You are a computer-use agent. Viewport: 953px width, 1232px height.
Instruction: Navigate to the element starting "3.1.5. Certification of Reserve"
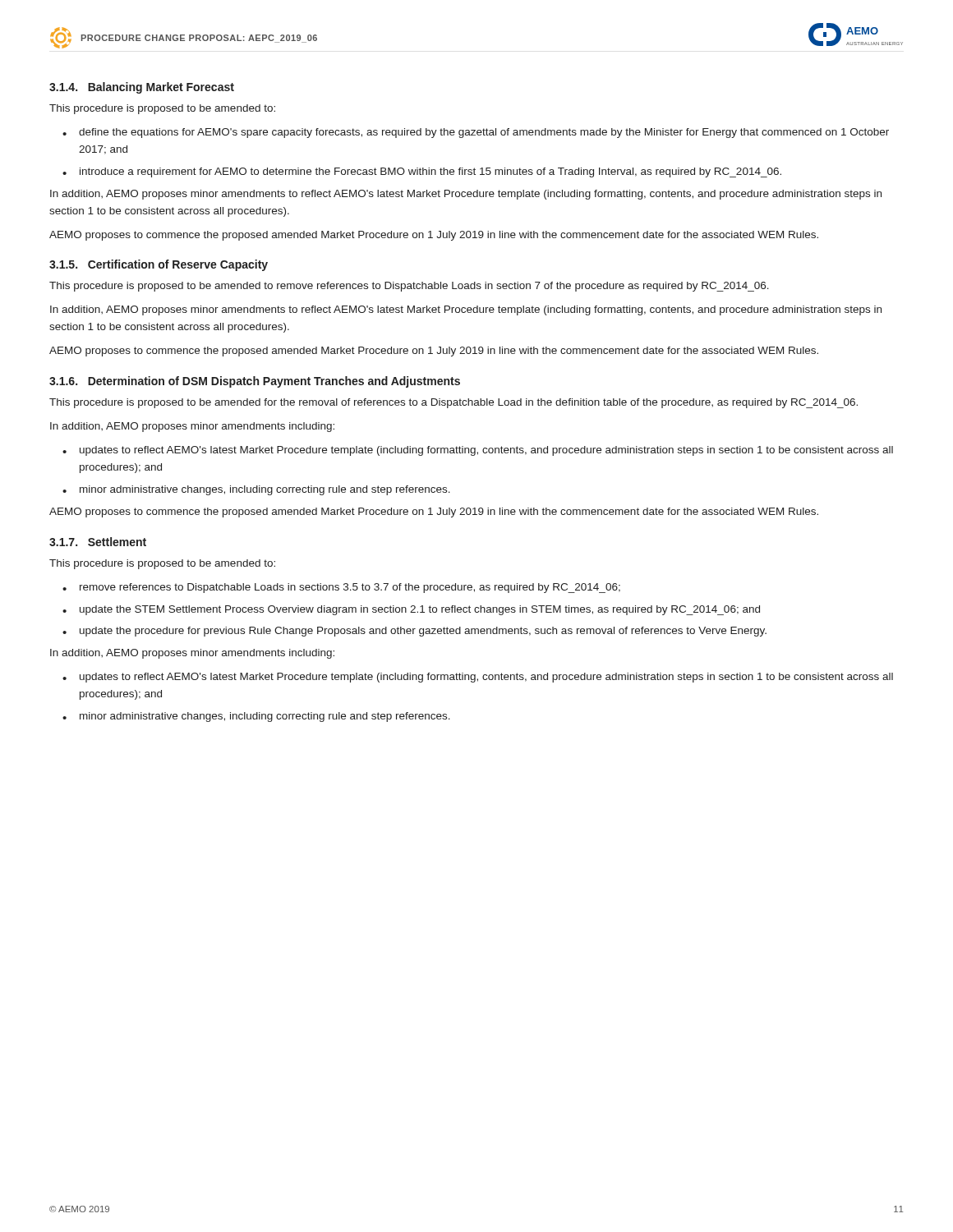159,265
